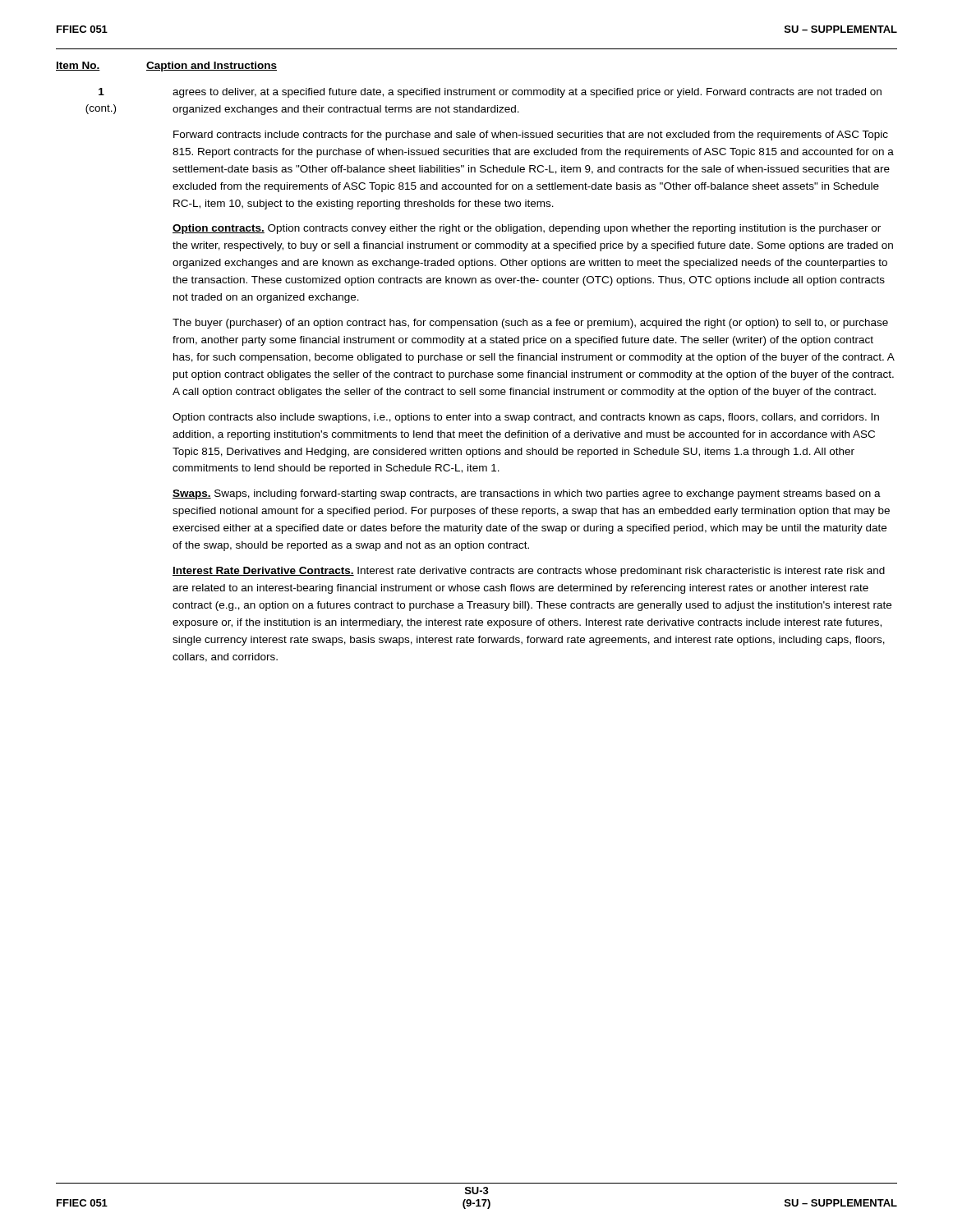This screenshot has width=953, height=1232.
Task: Locate a section header
Action: point(476,65)
